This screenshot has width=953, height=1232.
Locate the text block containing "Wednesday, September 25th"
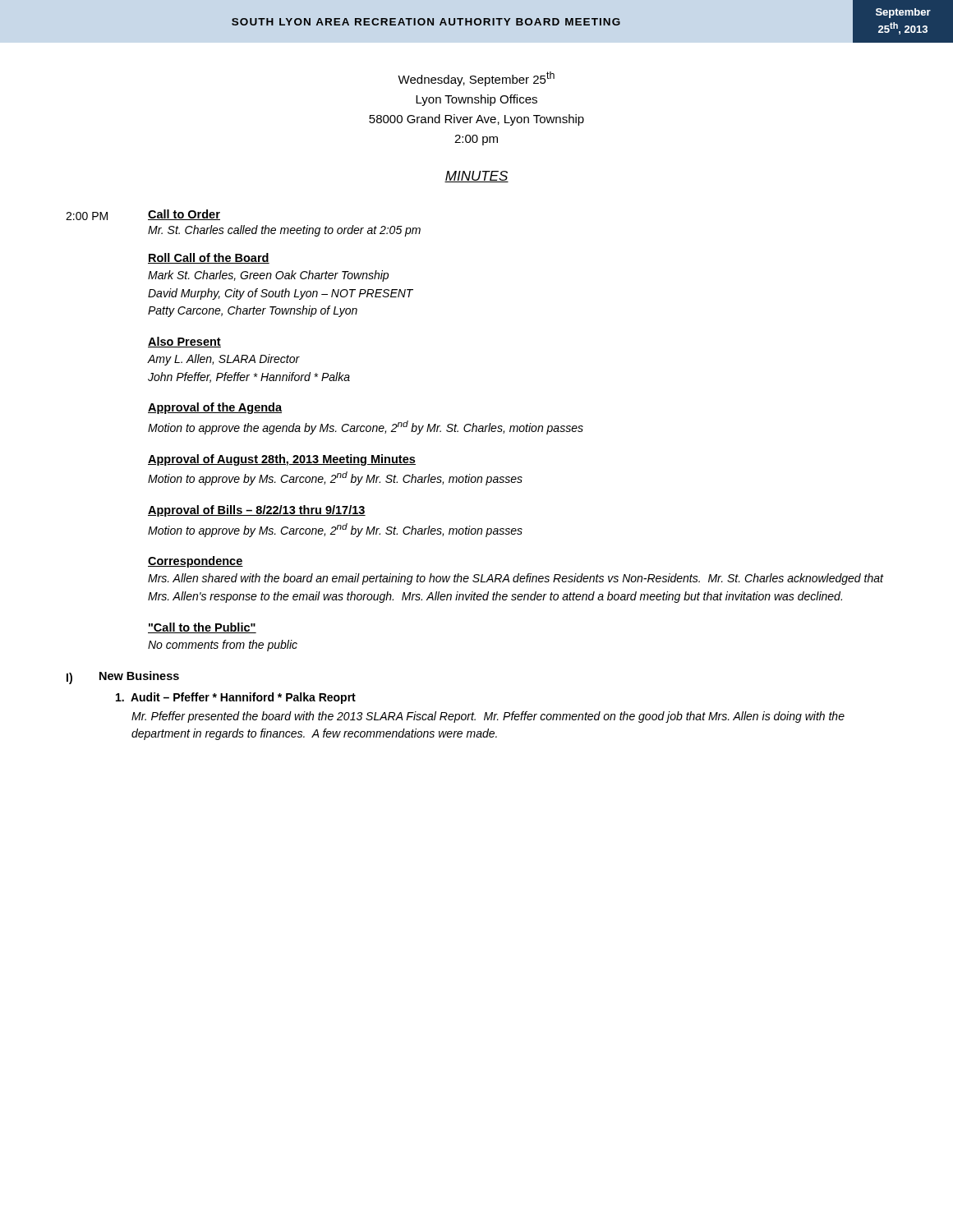click(476, 108)
